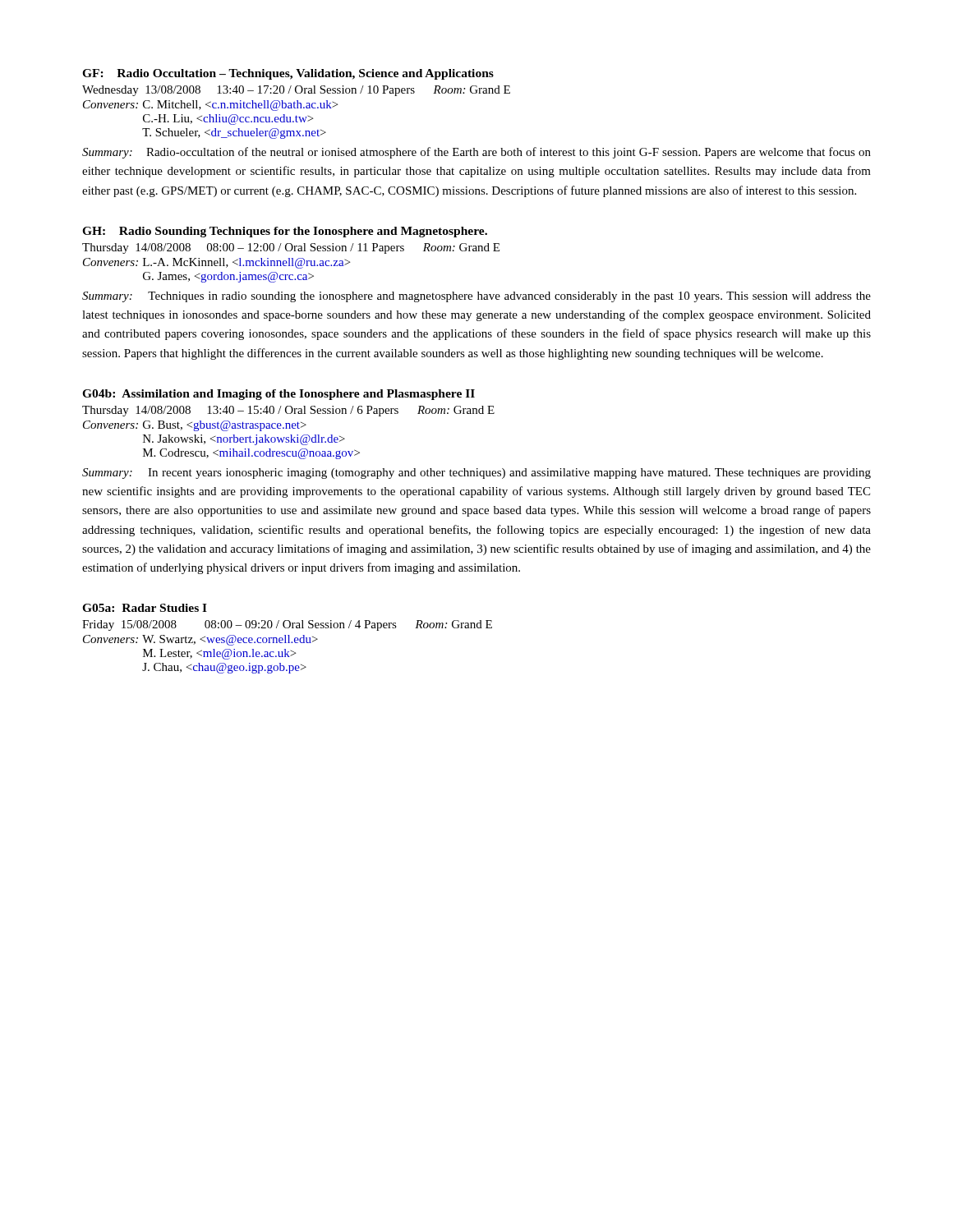Find the text starting "Thursday 14/08/2008 13:40 – 15:40 /"
This screenshot has height=1232, width=953.
click(x=288, y=410)
